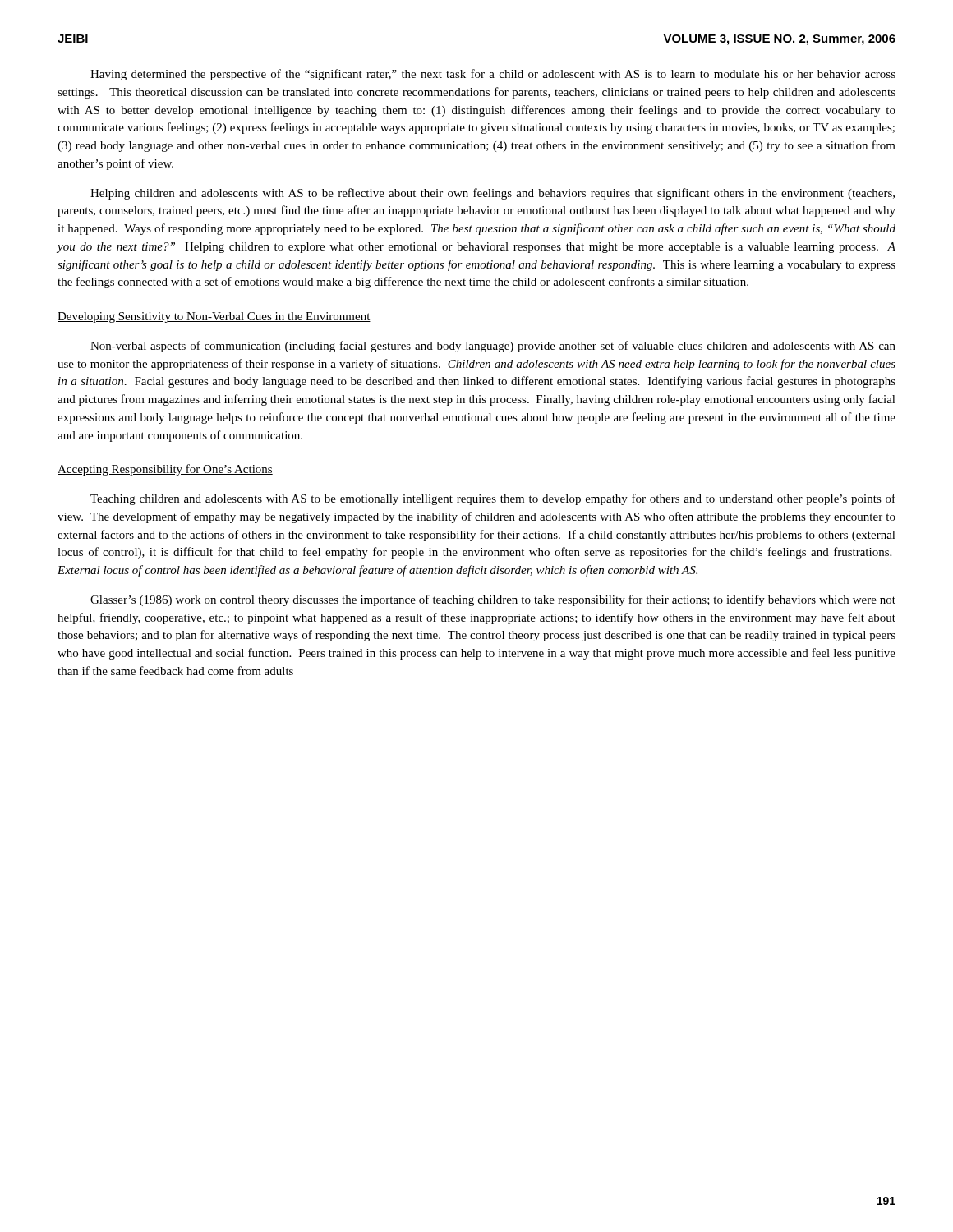Point to the block beginning "Glasser’s (1986) work on control theory discusses"
Screen dimensions: 1232x953
(x=476, y=635)
